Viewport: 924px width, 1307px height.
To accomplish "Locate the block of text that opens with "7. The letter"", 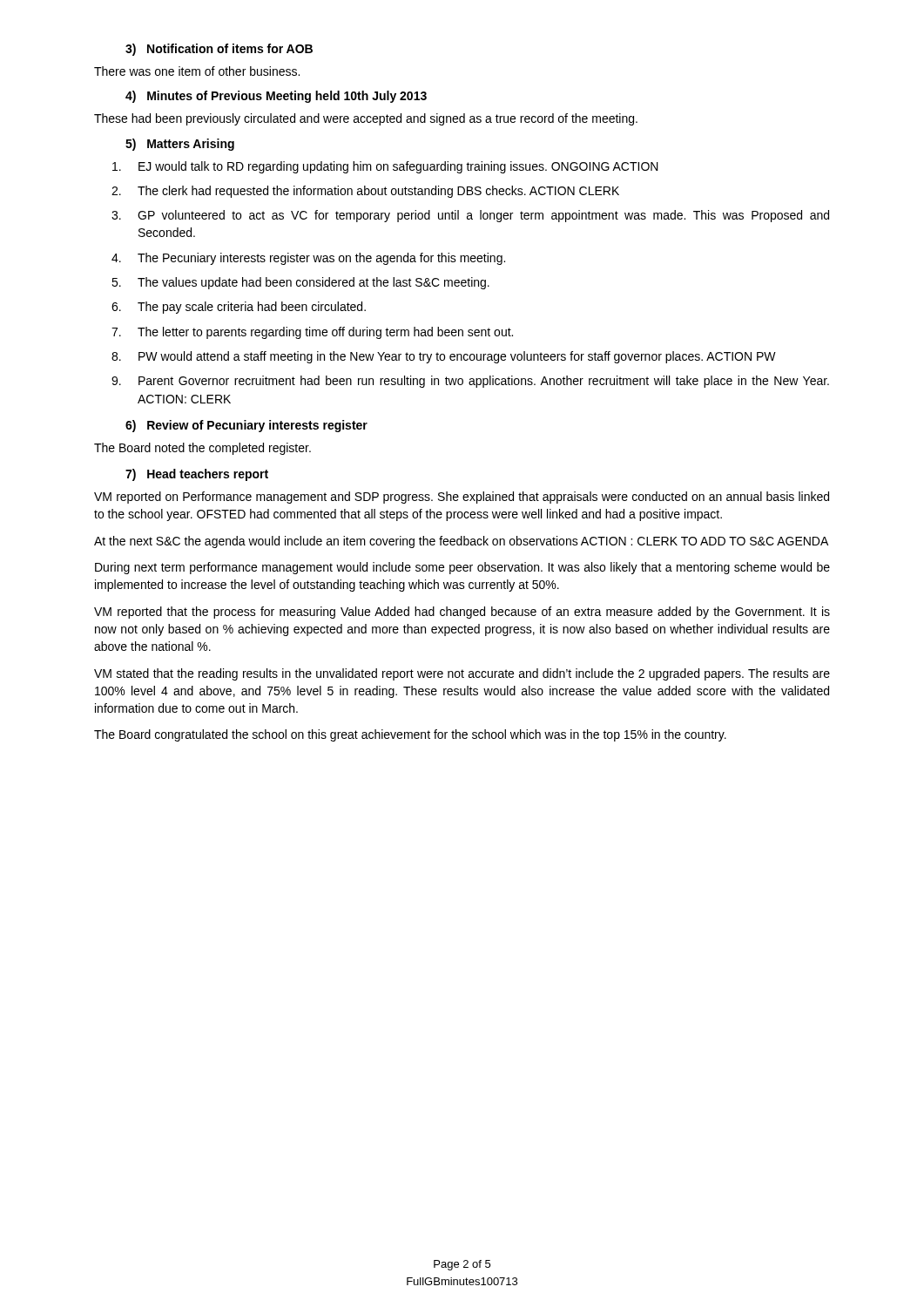I will pos(471,332).
